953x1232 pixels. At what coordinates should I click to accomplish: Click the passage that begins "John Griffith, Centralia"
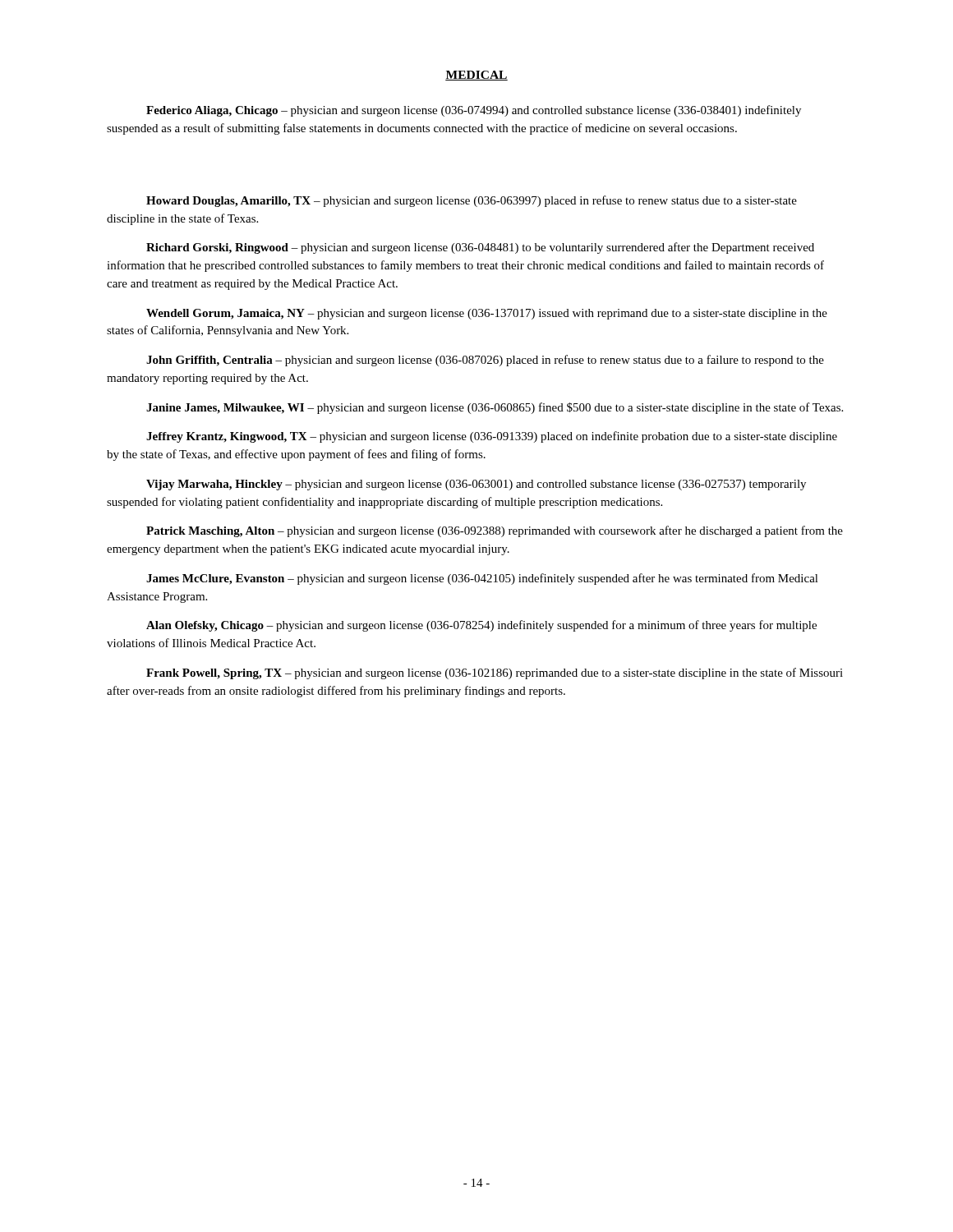[x=476, y=370]
